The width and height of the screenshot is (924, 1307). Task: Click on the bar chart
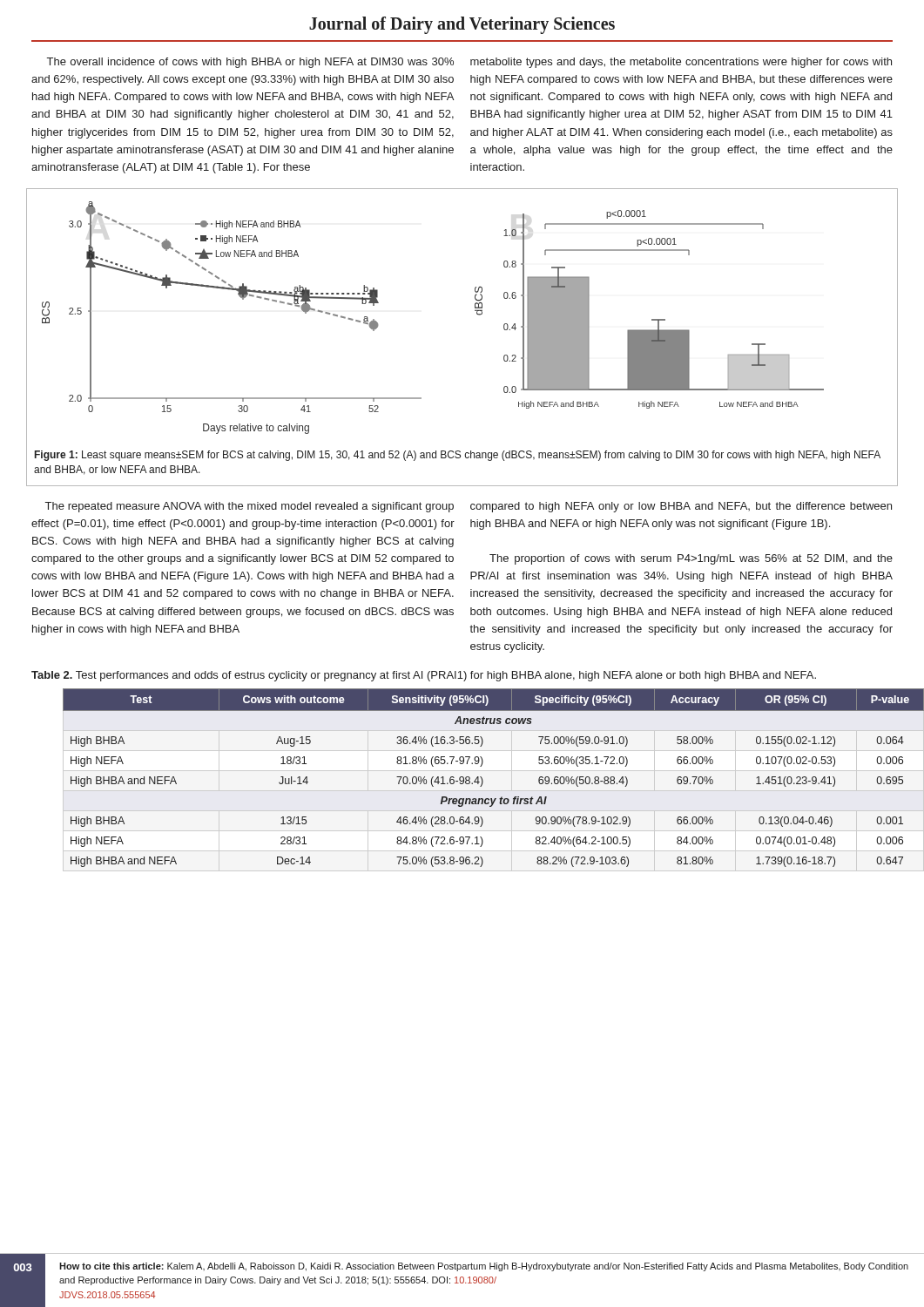(x=678, y=320)
